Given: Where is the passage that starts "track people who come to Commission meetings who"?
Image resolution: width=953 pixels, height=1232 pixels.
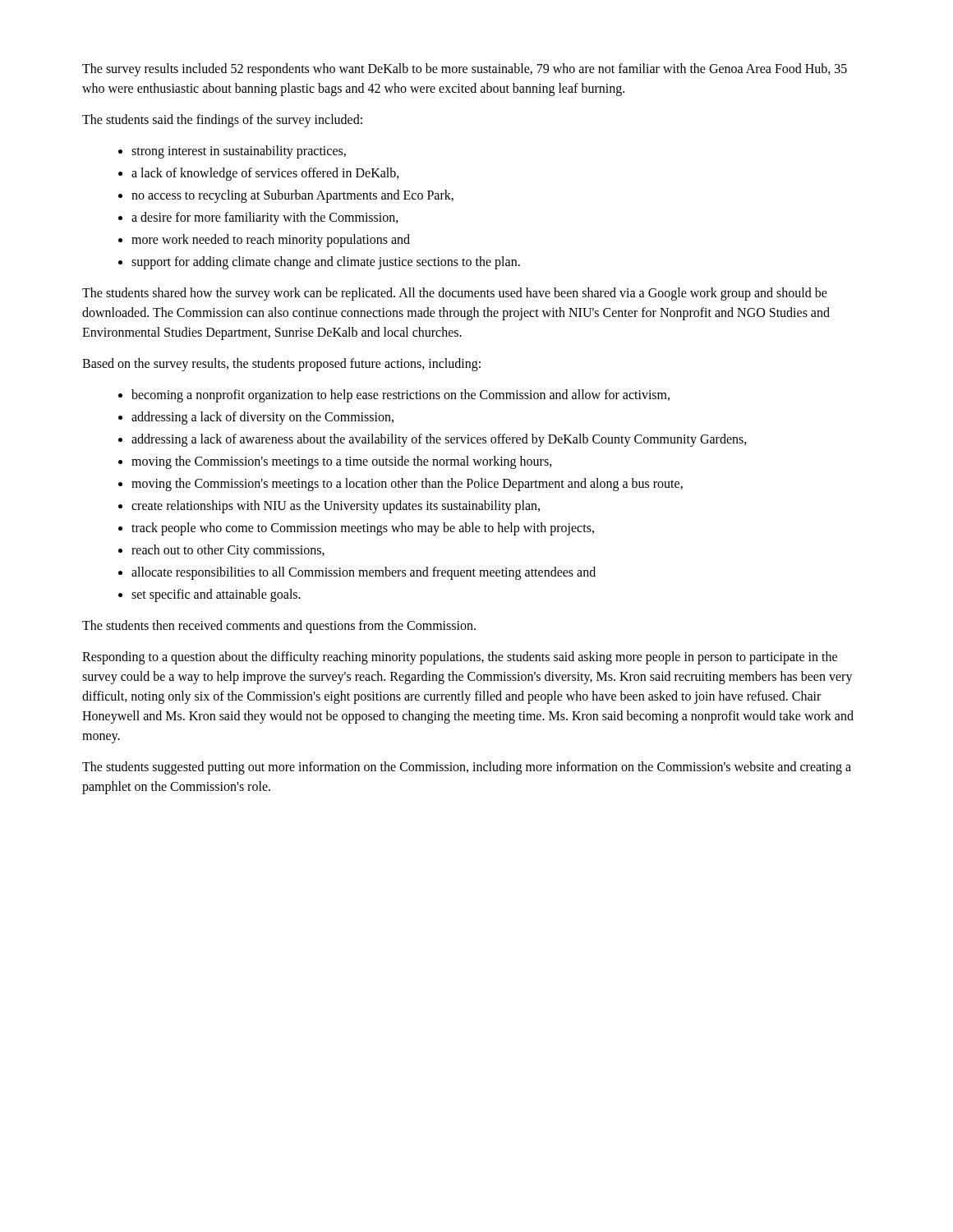Looking at the screenshot, I should (x=363, y=528).
